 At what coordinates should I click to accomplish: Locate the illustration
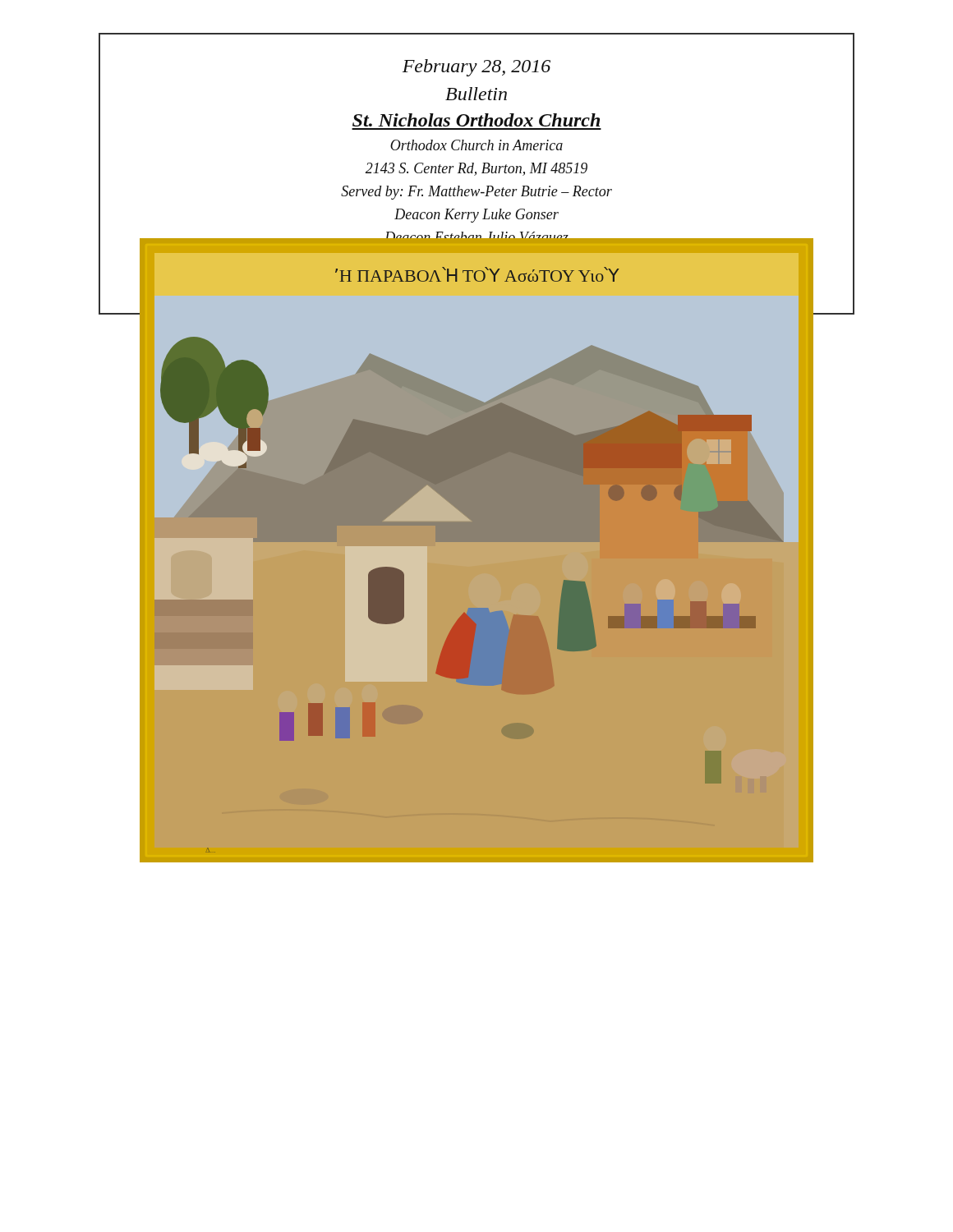(x=476, y=550)
